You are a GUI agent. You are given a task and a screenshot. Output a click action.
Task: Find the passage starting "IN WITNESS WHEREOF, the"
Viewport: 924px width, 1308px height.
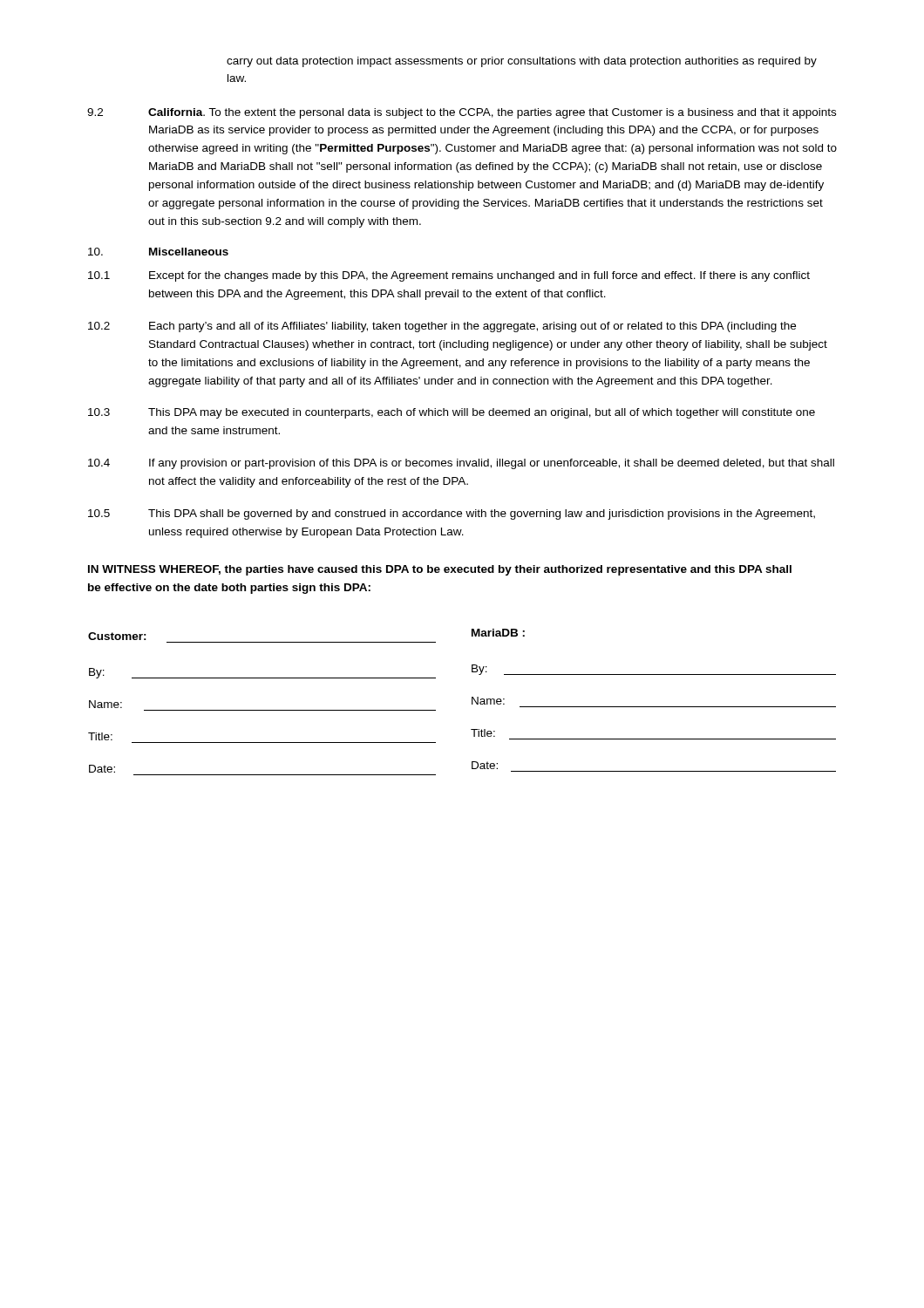click(440, 578)
